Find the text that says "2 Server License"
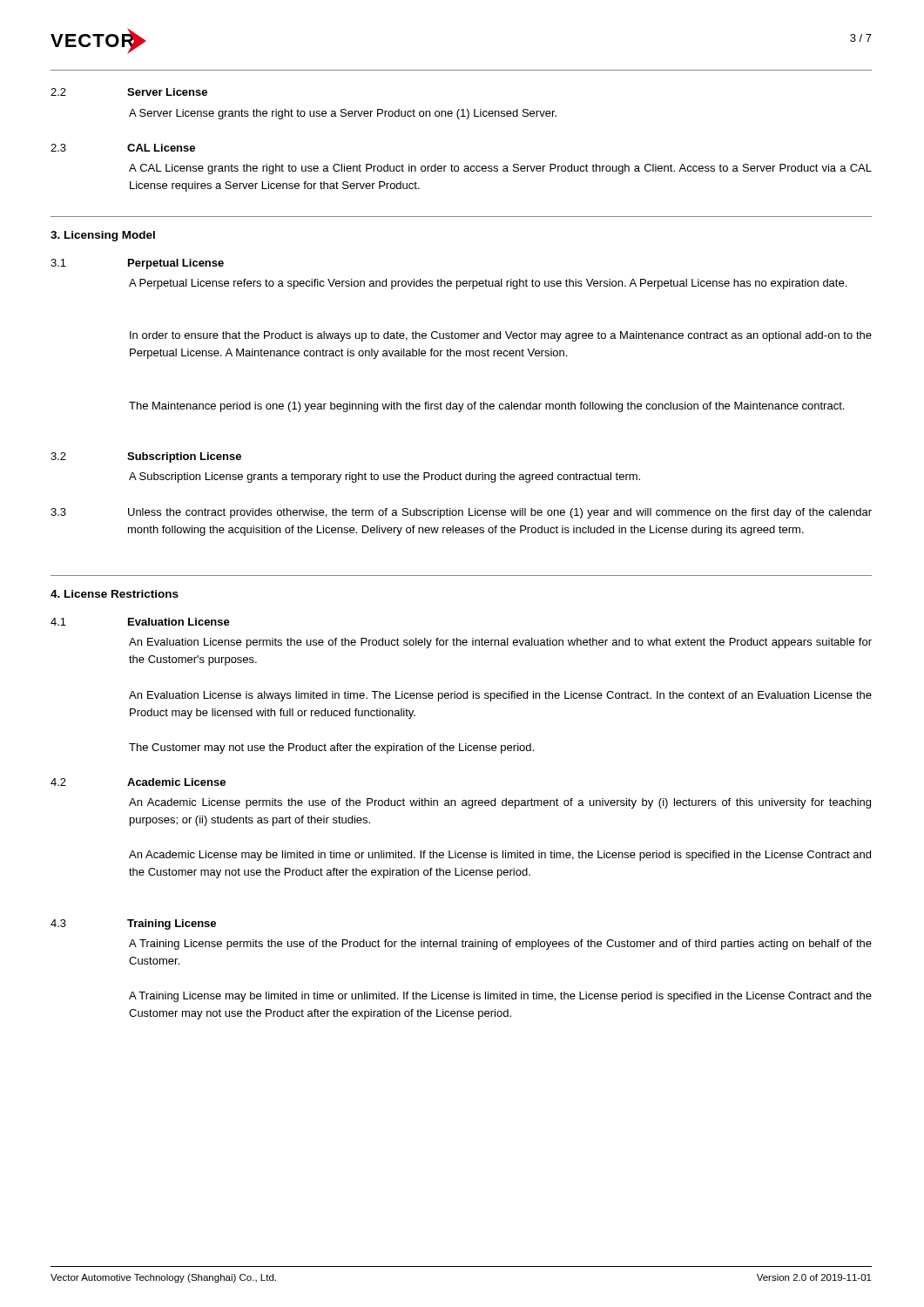The image size is (924, 1307). coord(129,92)
